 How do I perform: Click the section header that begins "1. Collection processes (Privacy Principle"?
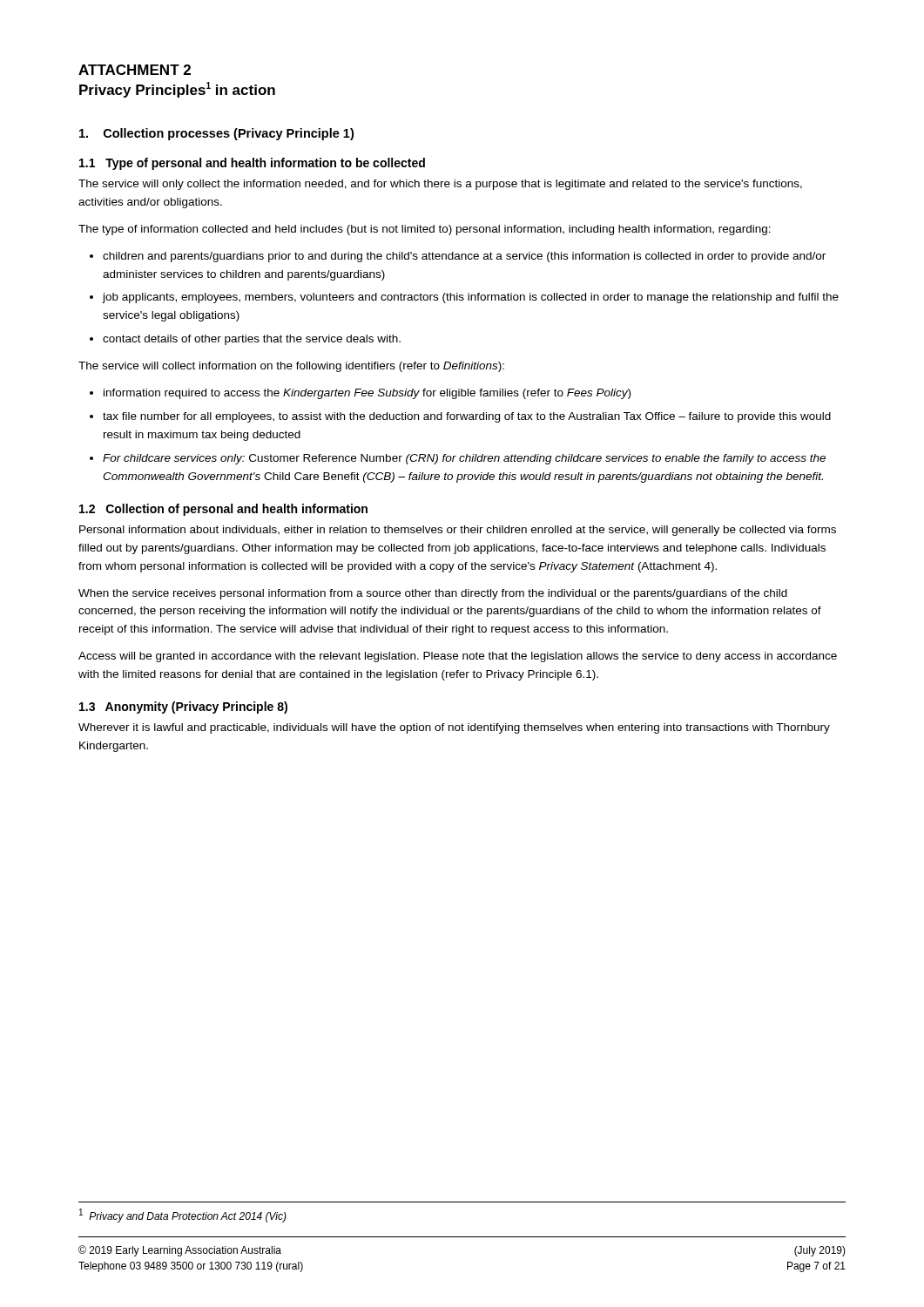216,133
